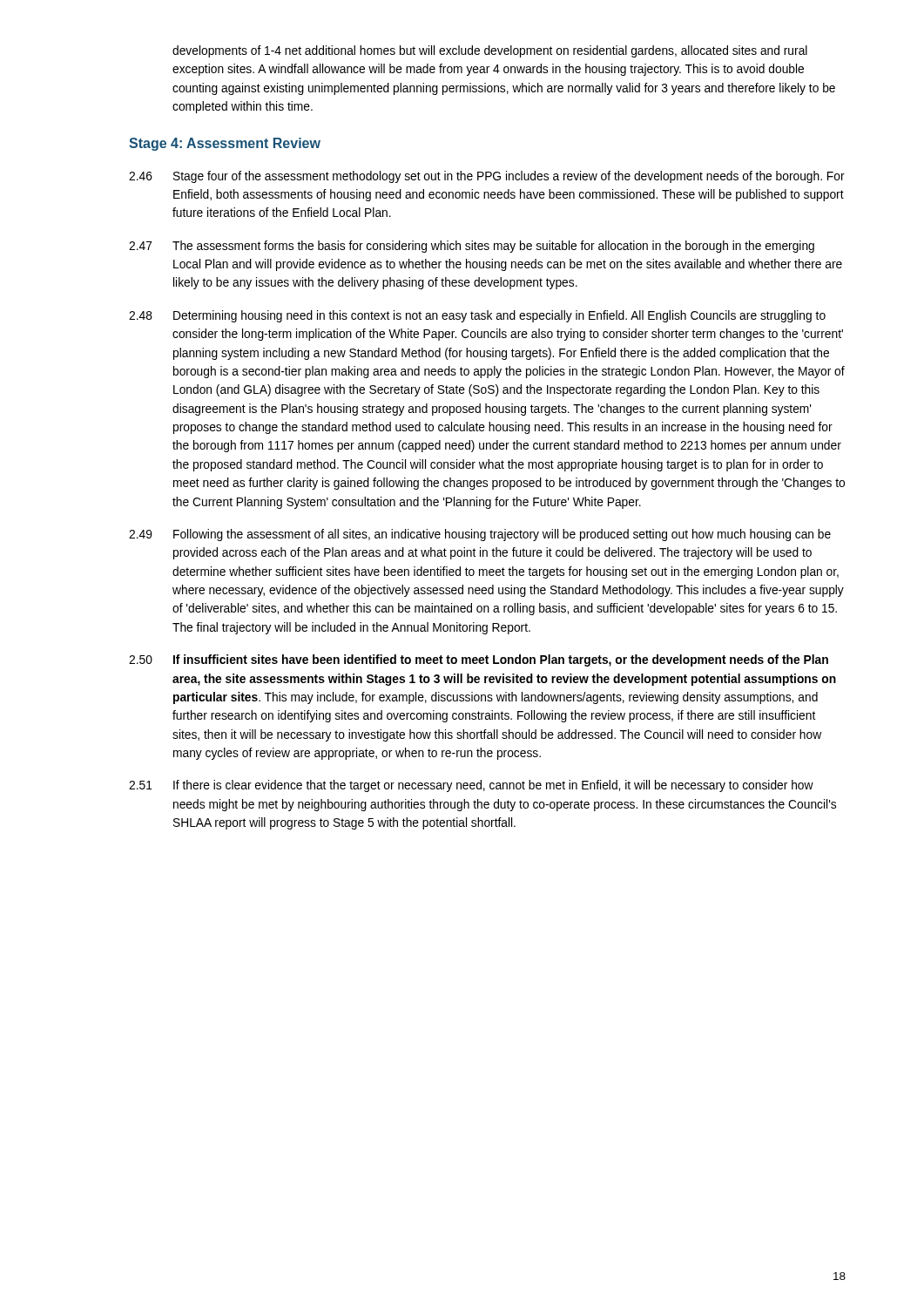924x1307 pixels.
Task: Locate the text block that says "48 Determining housing need"
Action: (x=487, y=409)
